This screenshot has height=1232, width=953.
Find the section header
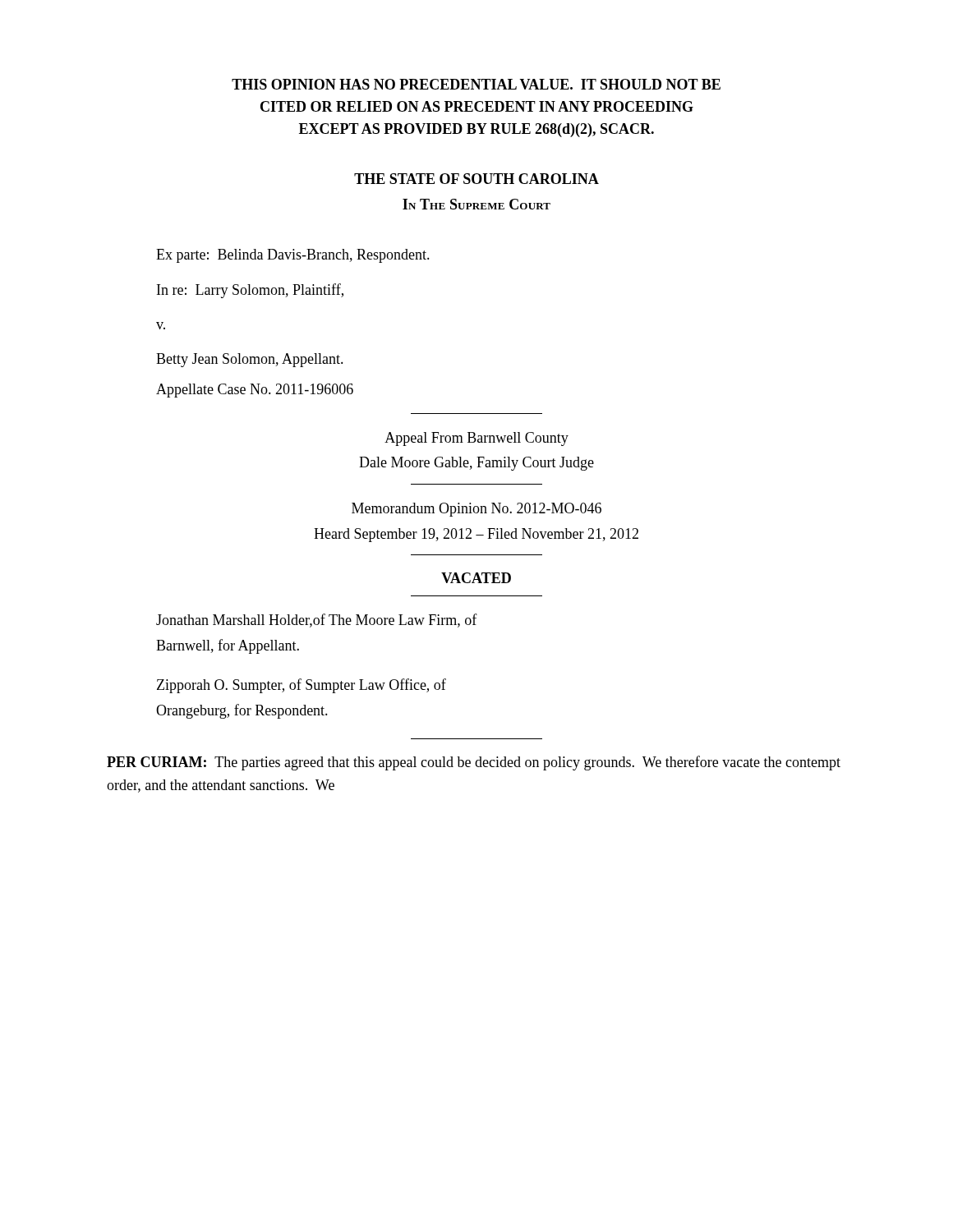[476, 578]
